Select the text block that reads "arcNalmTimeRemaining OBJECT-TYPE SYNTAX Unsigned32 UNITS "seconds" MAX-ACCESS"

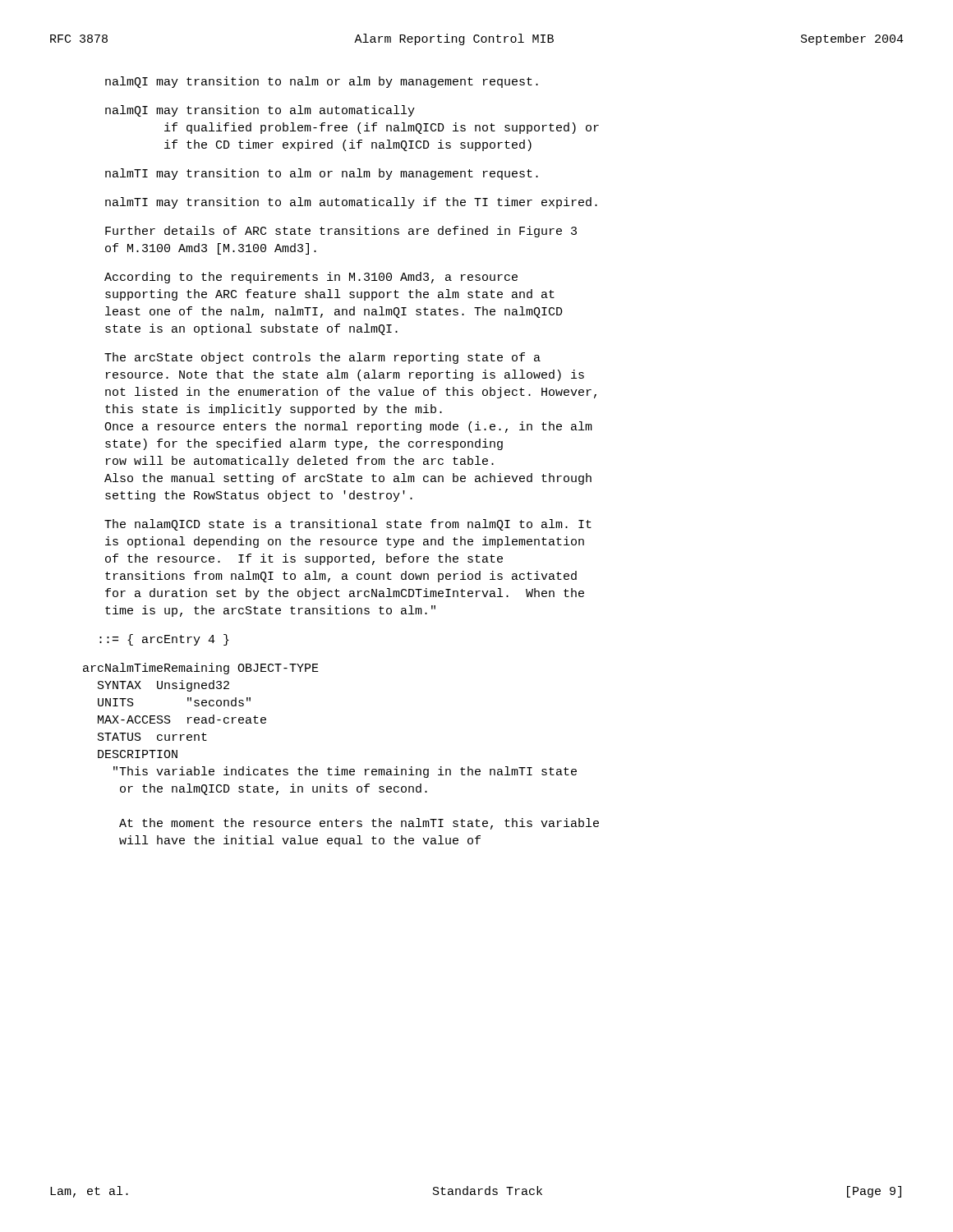click(201, 669)
